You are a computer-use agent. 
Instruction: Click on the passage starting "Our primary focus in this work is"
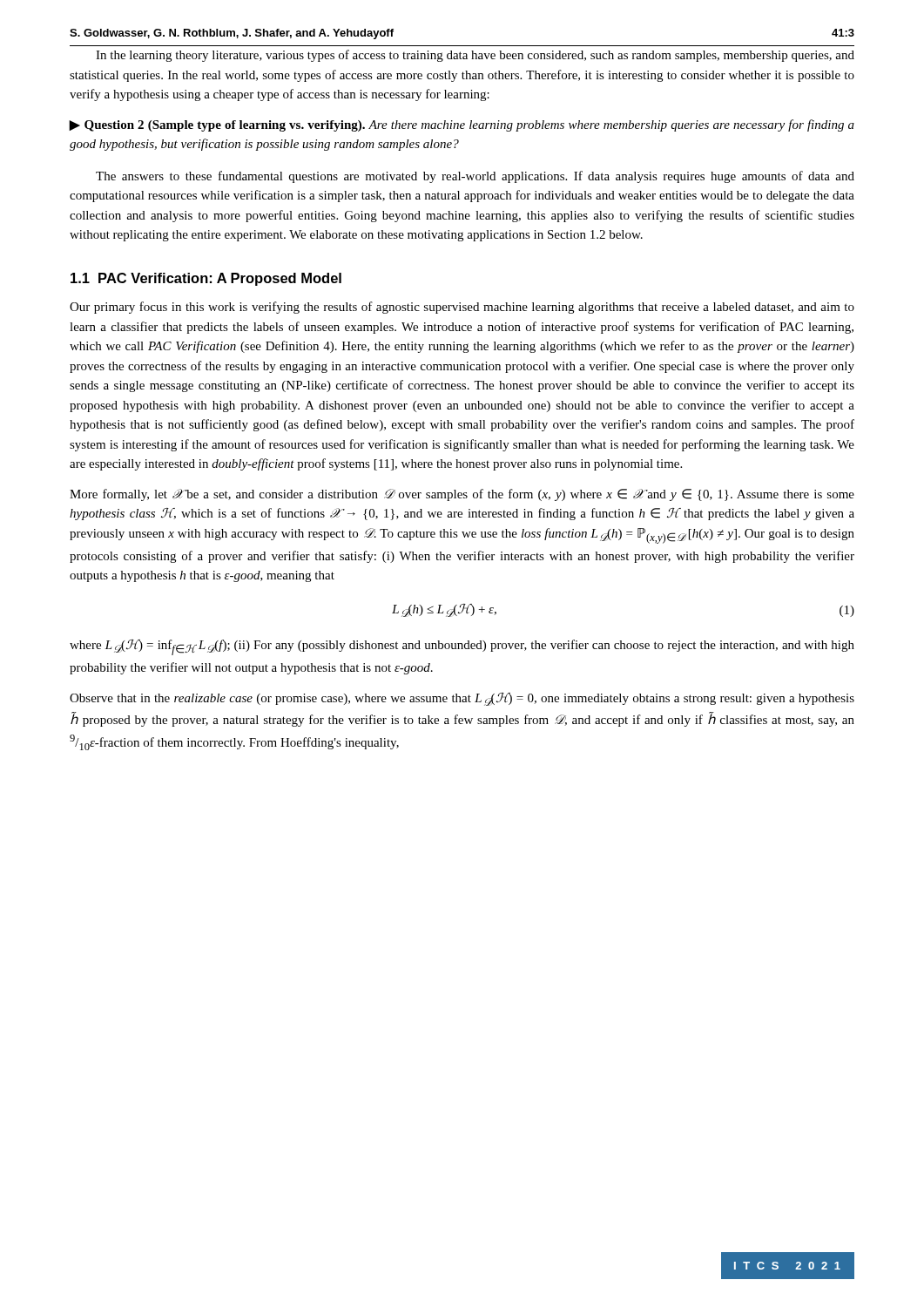tap(462, 386)
